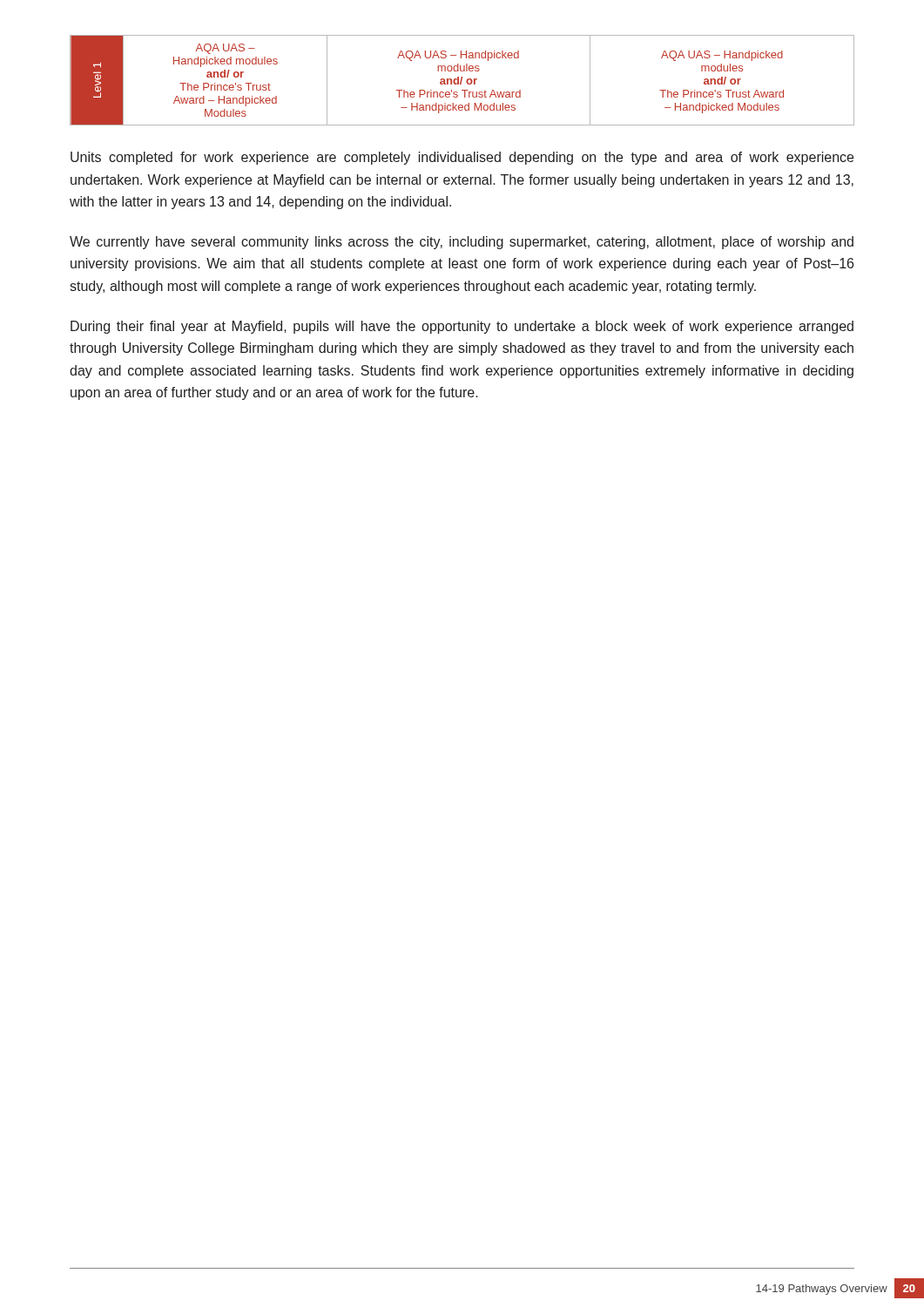Find the block on this page that starts "During their final year at Mayfield, pupils"
Screen dimensions: 1307x924
click(x=462, y=359)
